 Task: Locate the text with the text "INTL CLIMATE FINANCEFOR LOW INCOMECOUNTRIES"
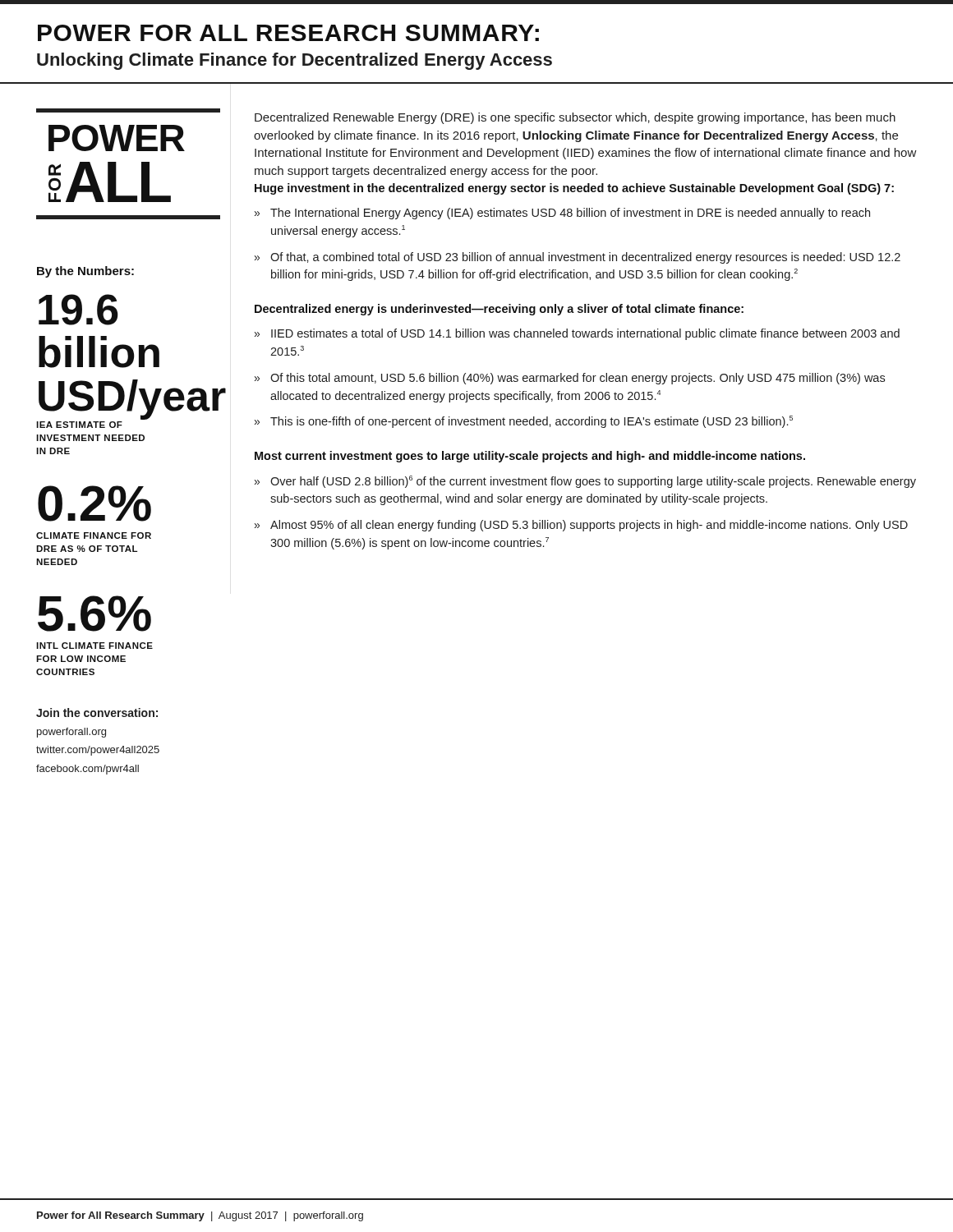pyautogui.click(x=95, y=659)
